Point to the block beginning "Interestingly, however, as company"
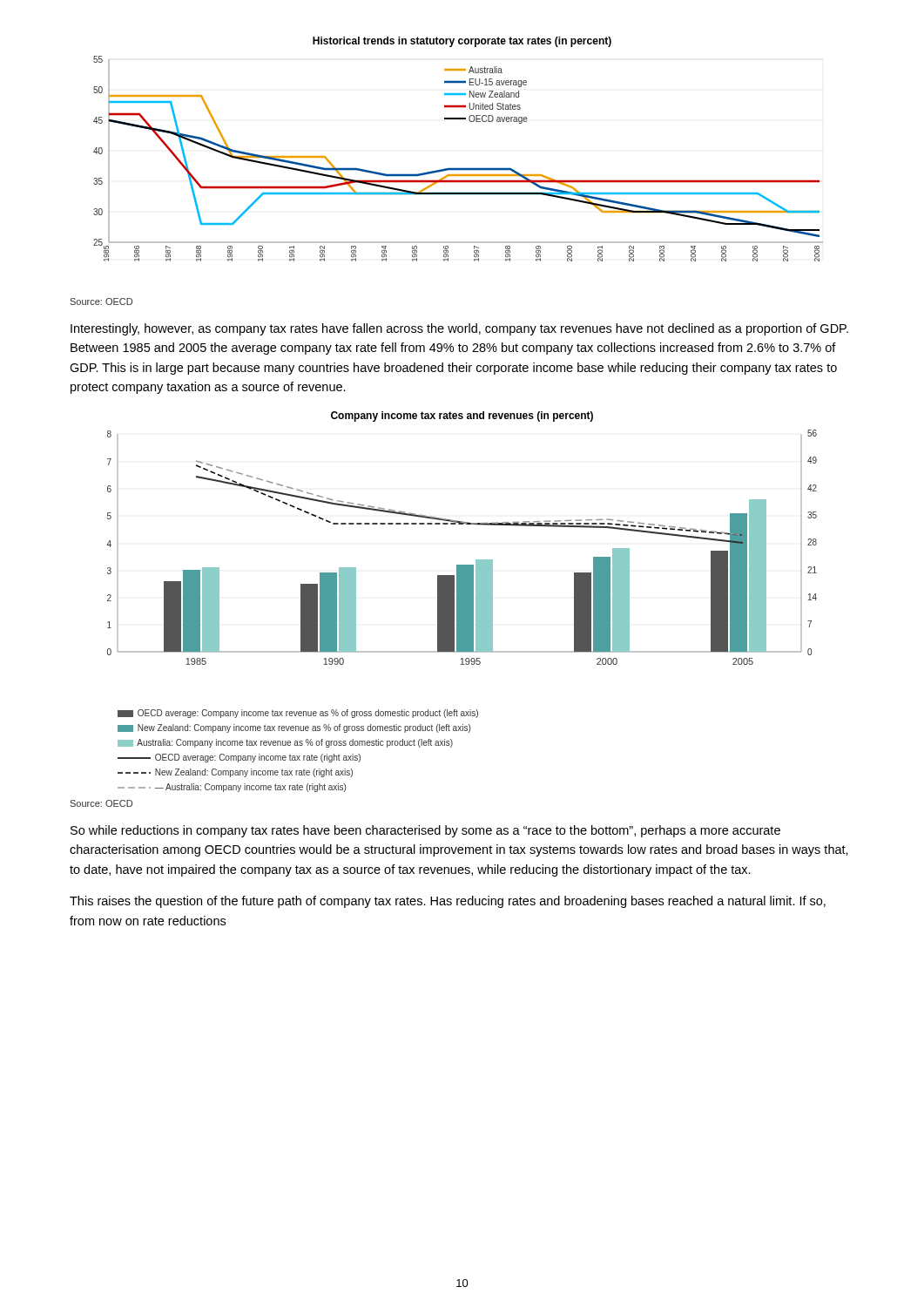Viewport: 924px width, 1307px height. pyautogui.click(x=459, y=358)
